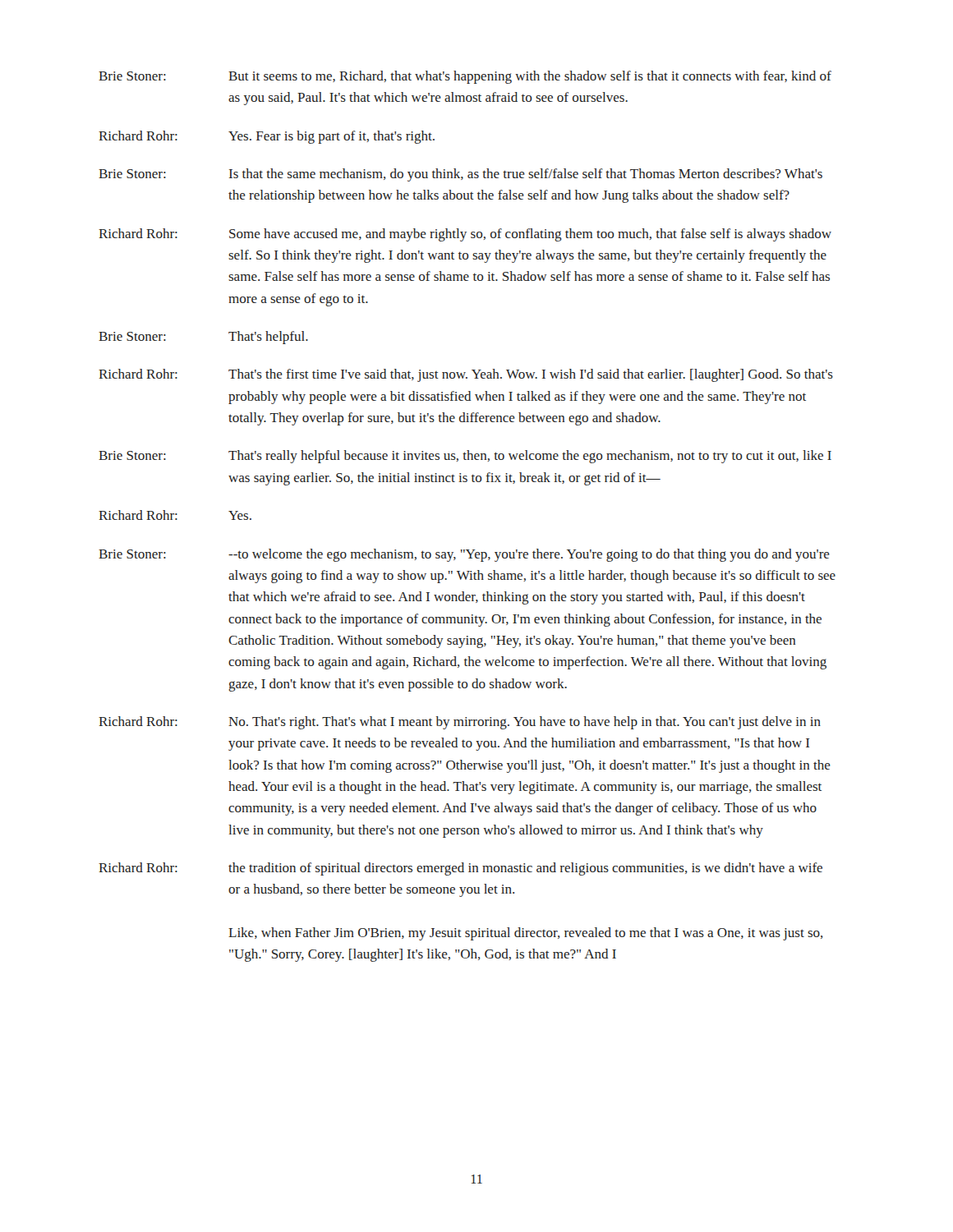
Task: Find the list item that says "Brie Stoner: That's helpful."
Action: [129, 336]
